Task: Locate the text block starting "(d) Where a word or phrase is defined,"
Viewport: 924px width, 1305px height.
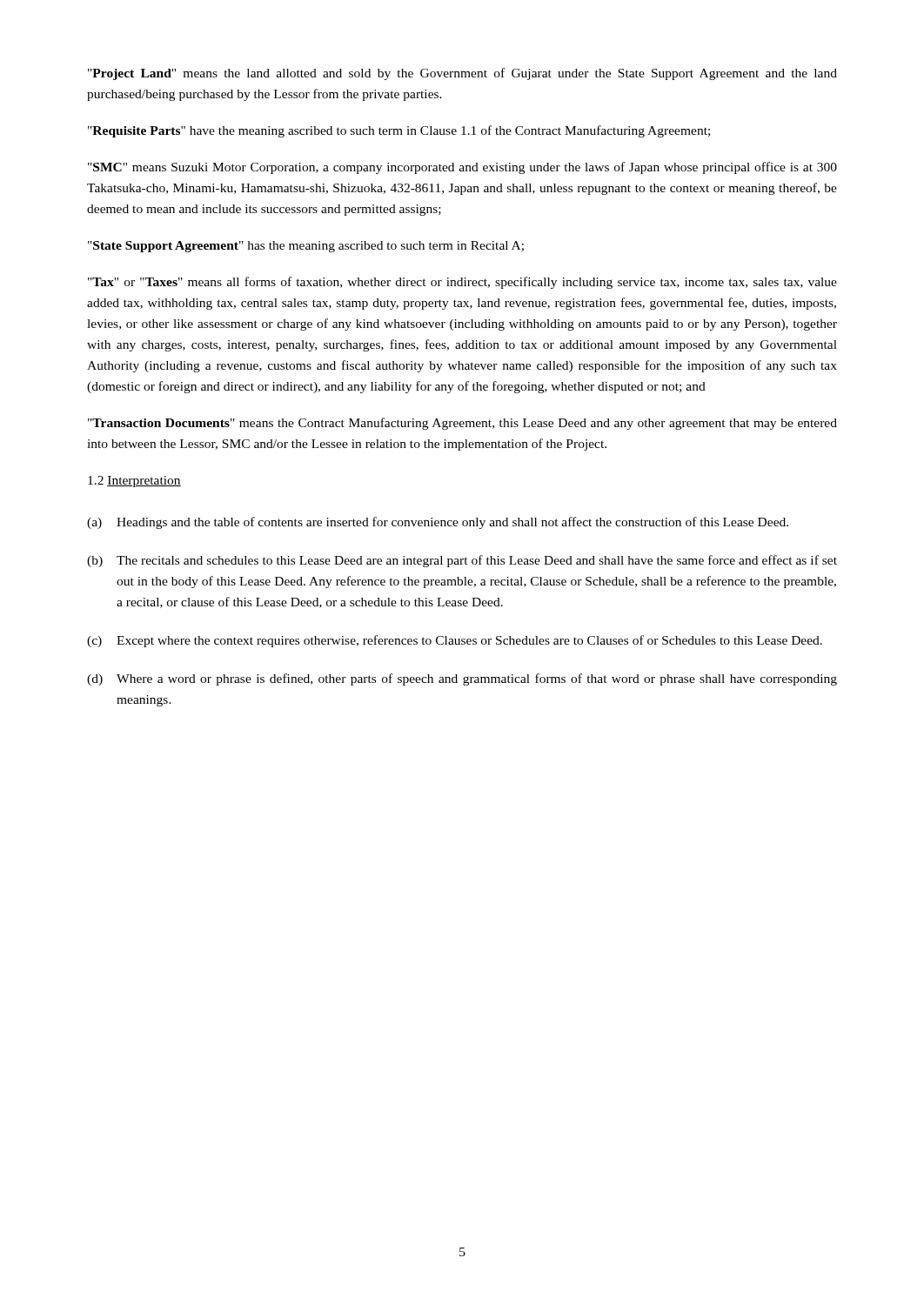Action: [x=462, y=689]
